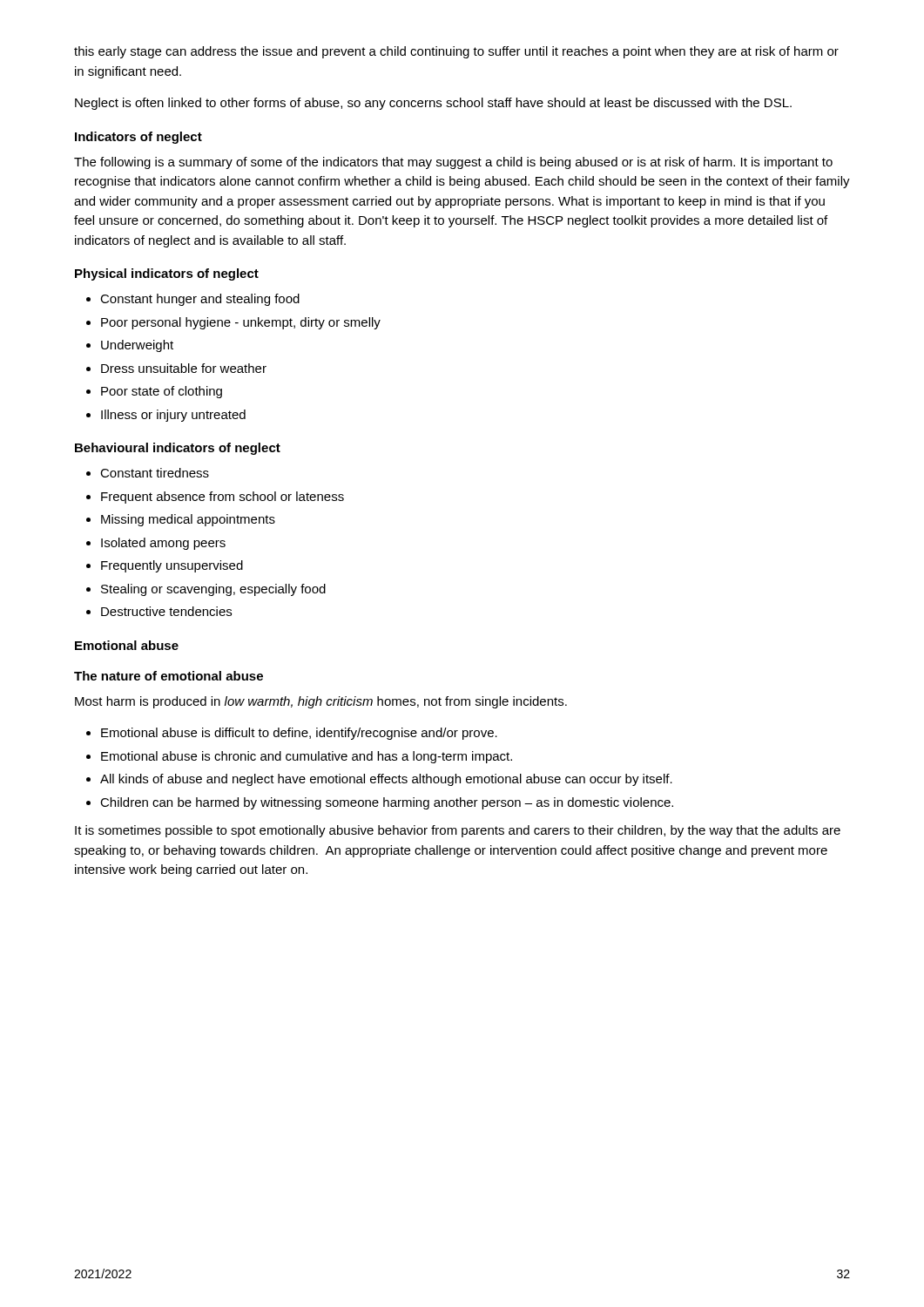Image resolution: width=924 pixels, height=1307 pixels.
Task: Click on the block starting "Indicators of neglect"
Action: (138, 136)
